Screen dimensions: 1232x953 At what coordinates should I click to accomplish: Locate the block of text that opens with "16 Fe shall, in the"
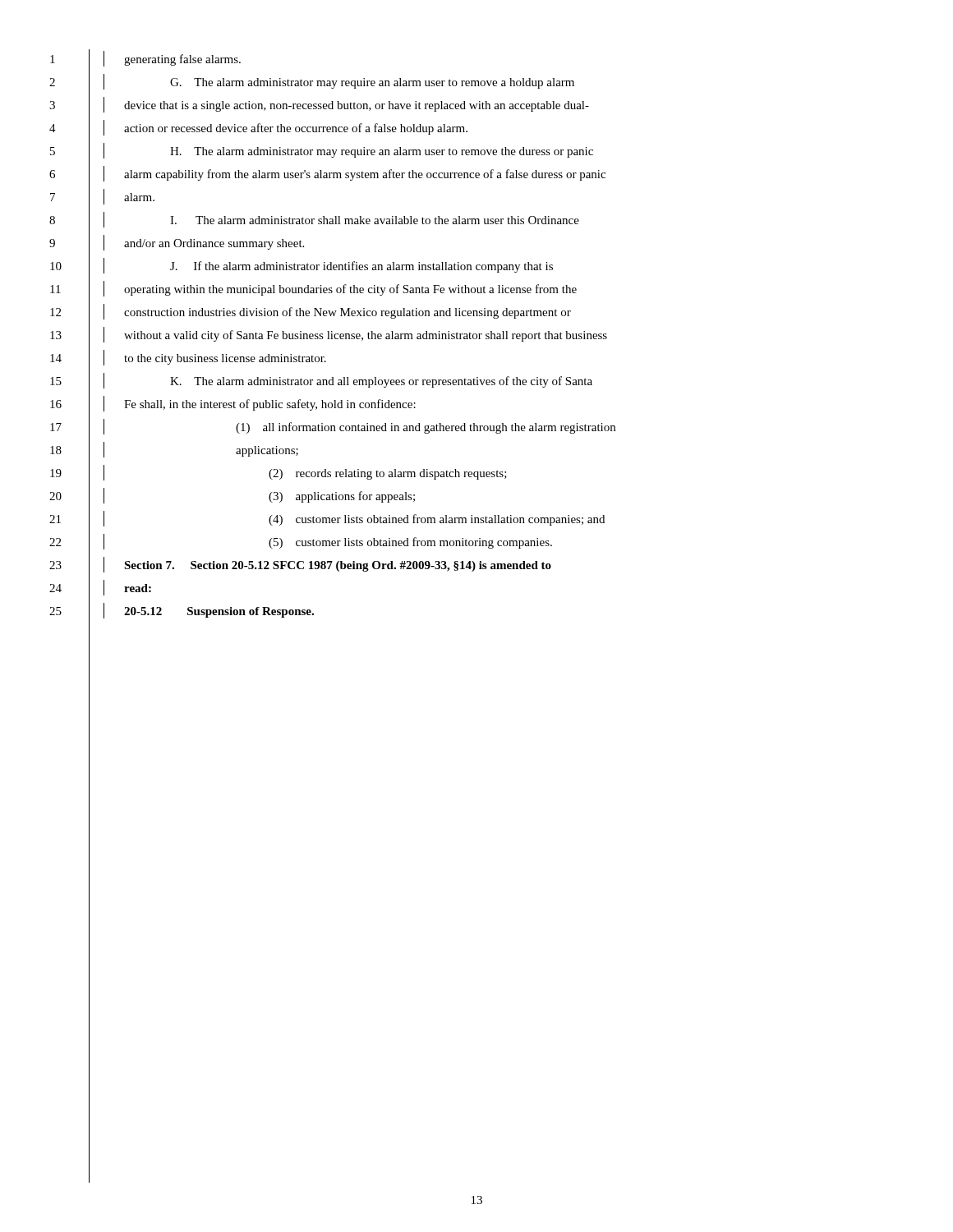(x=233, y=404)
